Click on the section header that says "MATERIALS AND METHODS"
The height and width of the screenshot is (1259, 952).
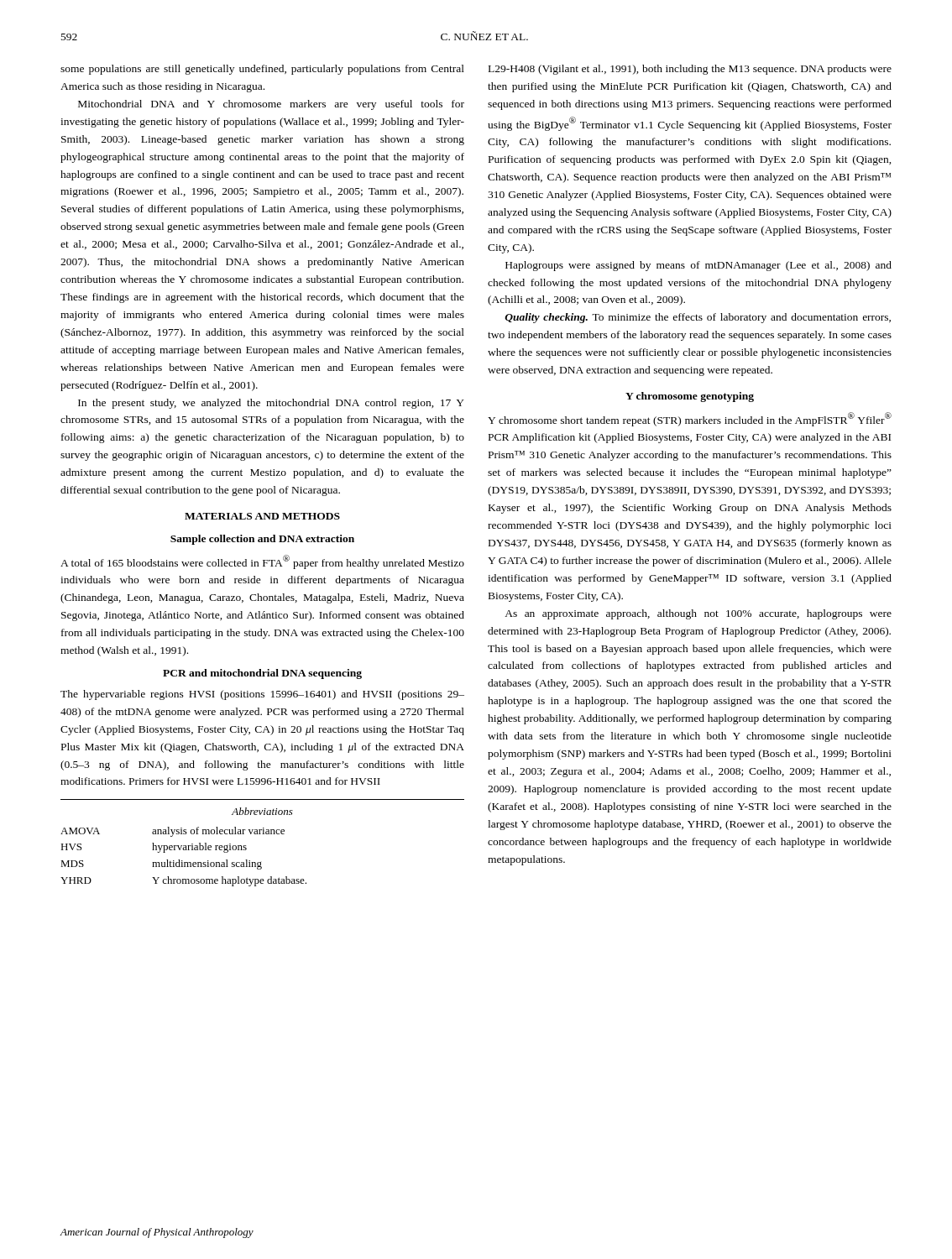point(262,516)
